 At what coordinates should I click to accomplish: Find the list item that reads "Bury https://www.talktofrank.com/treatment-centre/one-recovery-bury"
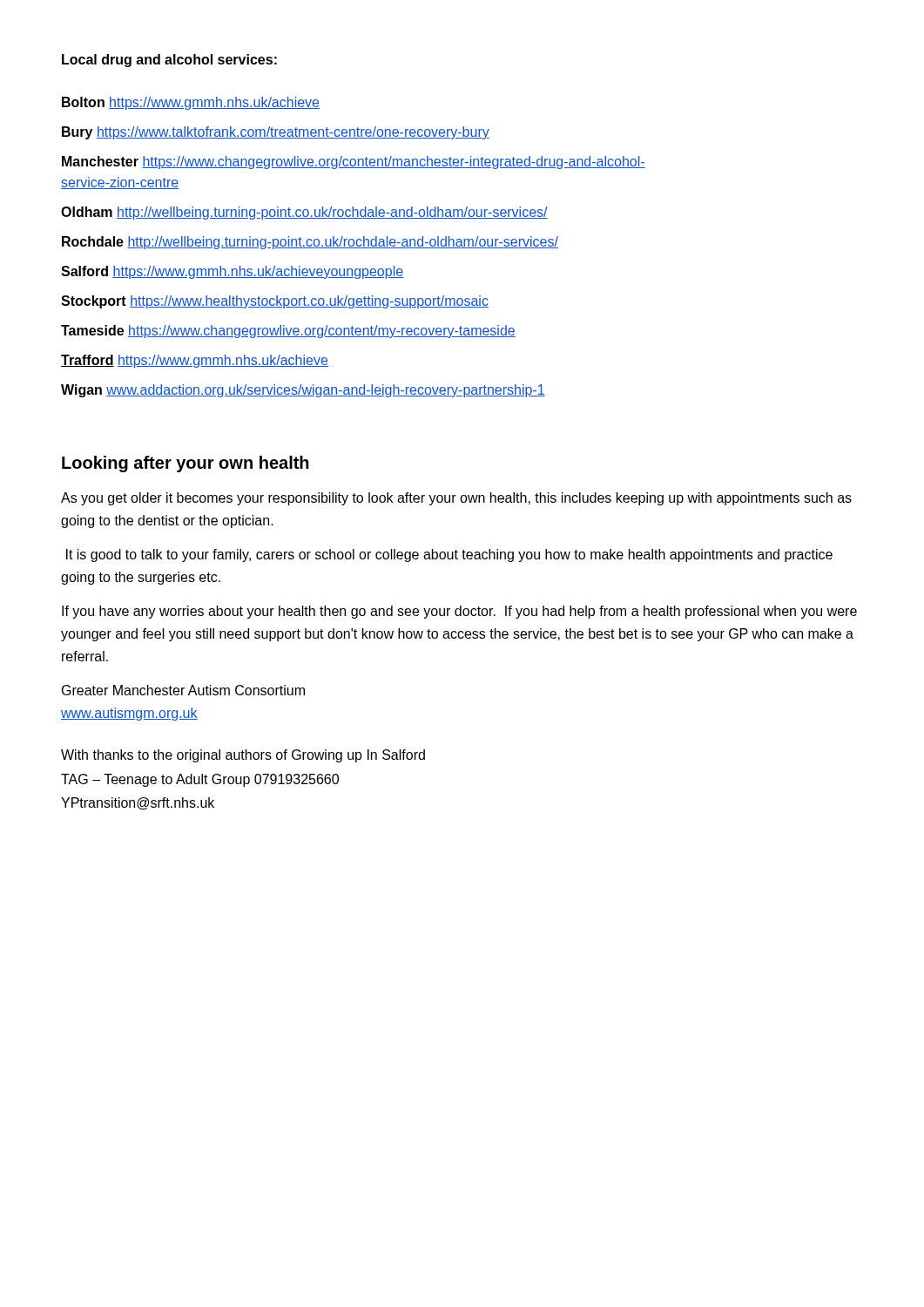point(275,132)
